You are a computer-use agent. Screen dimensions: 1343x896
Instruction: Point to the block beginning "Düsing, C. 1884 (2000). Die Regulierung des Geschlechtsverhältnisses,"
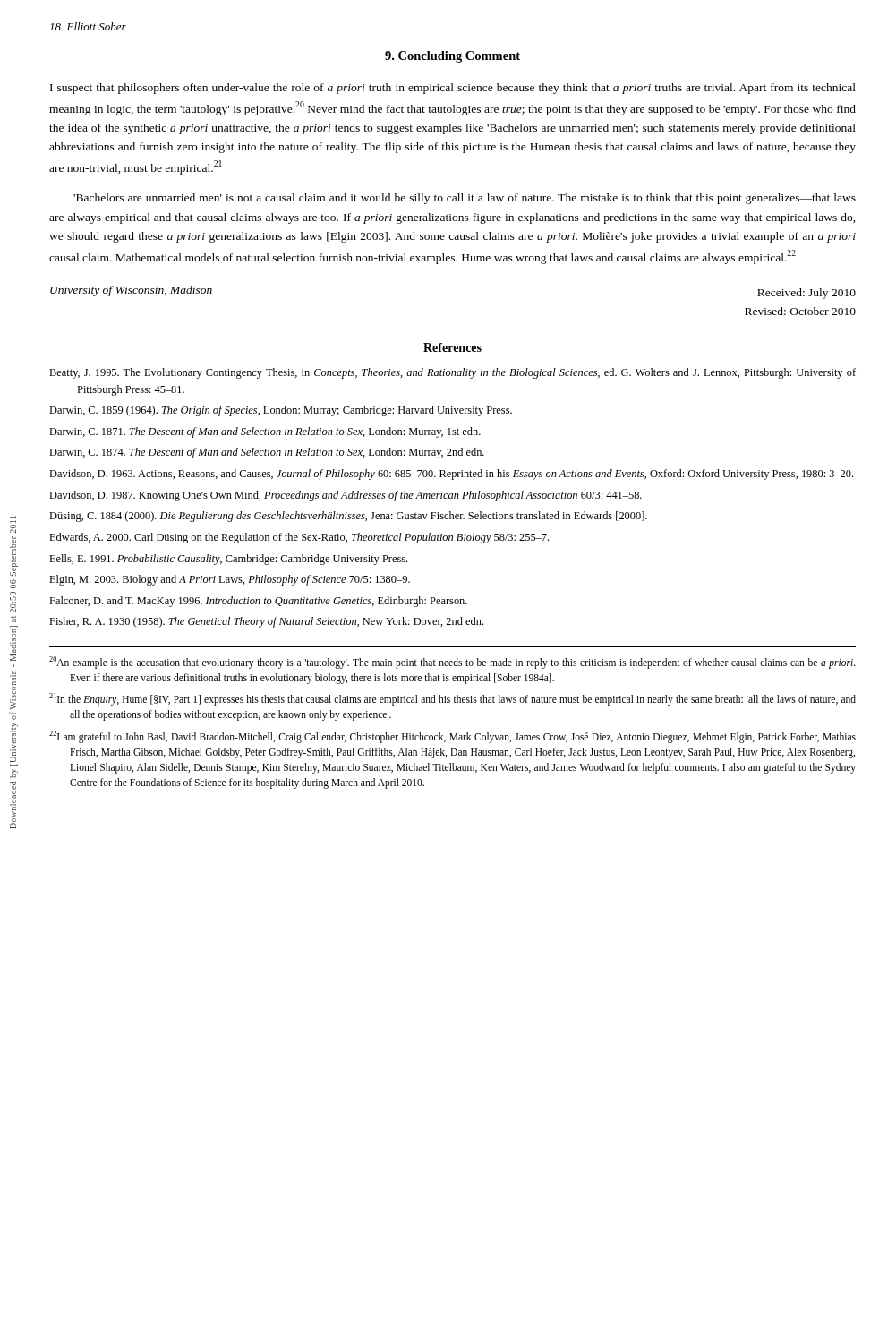point(348,516)
